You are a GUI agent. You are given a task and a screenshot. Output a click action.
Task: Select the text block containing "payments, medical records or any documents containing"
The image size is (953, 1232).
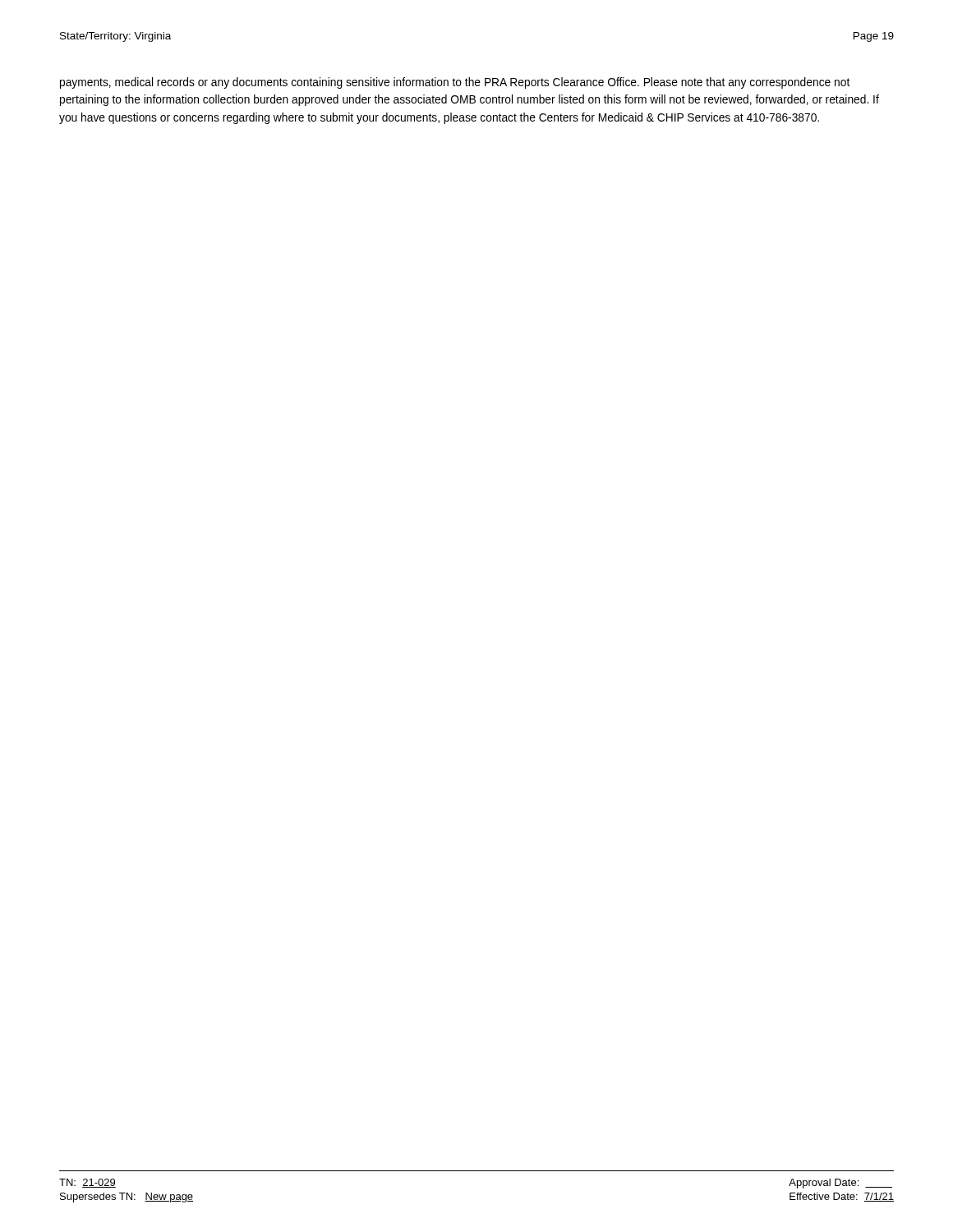coord(469,100)
